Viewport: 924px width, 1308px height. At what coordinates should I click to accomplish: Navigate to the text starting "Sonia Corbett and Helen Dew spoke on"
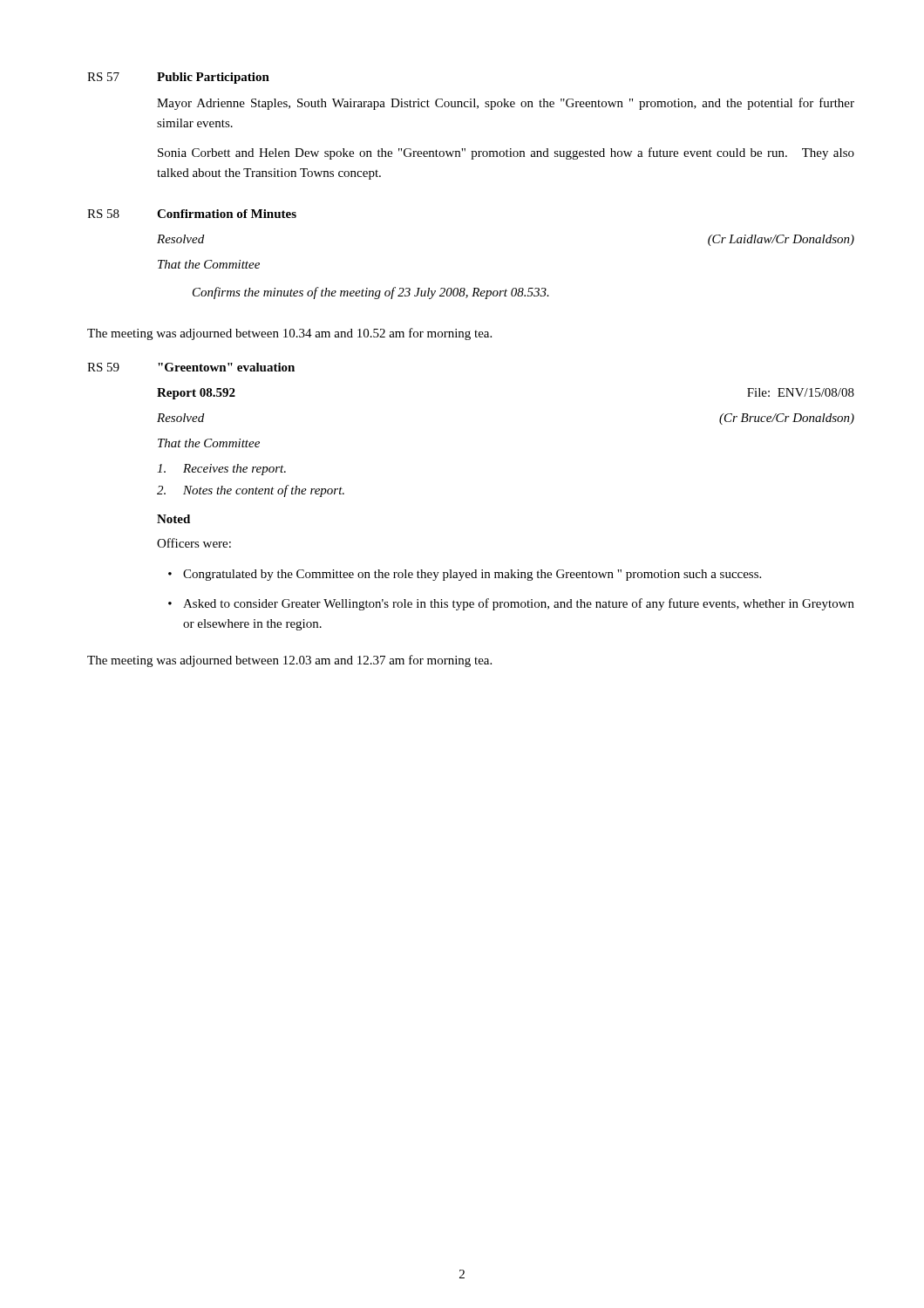(506, 162)
